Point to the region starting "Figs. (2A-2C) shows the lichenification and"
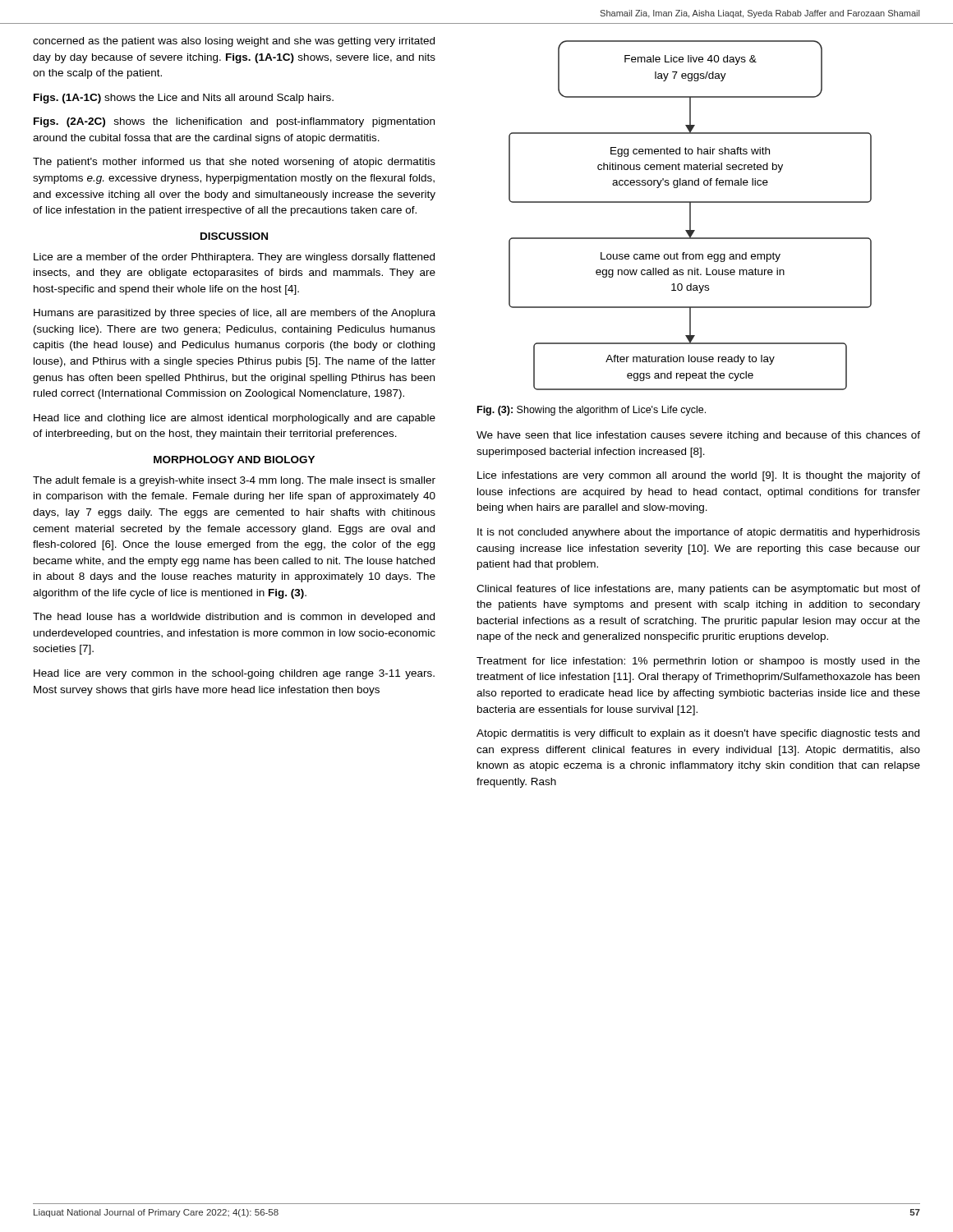The height and width of the screenshot is (1232, 953). click(x=234, y=130)
